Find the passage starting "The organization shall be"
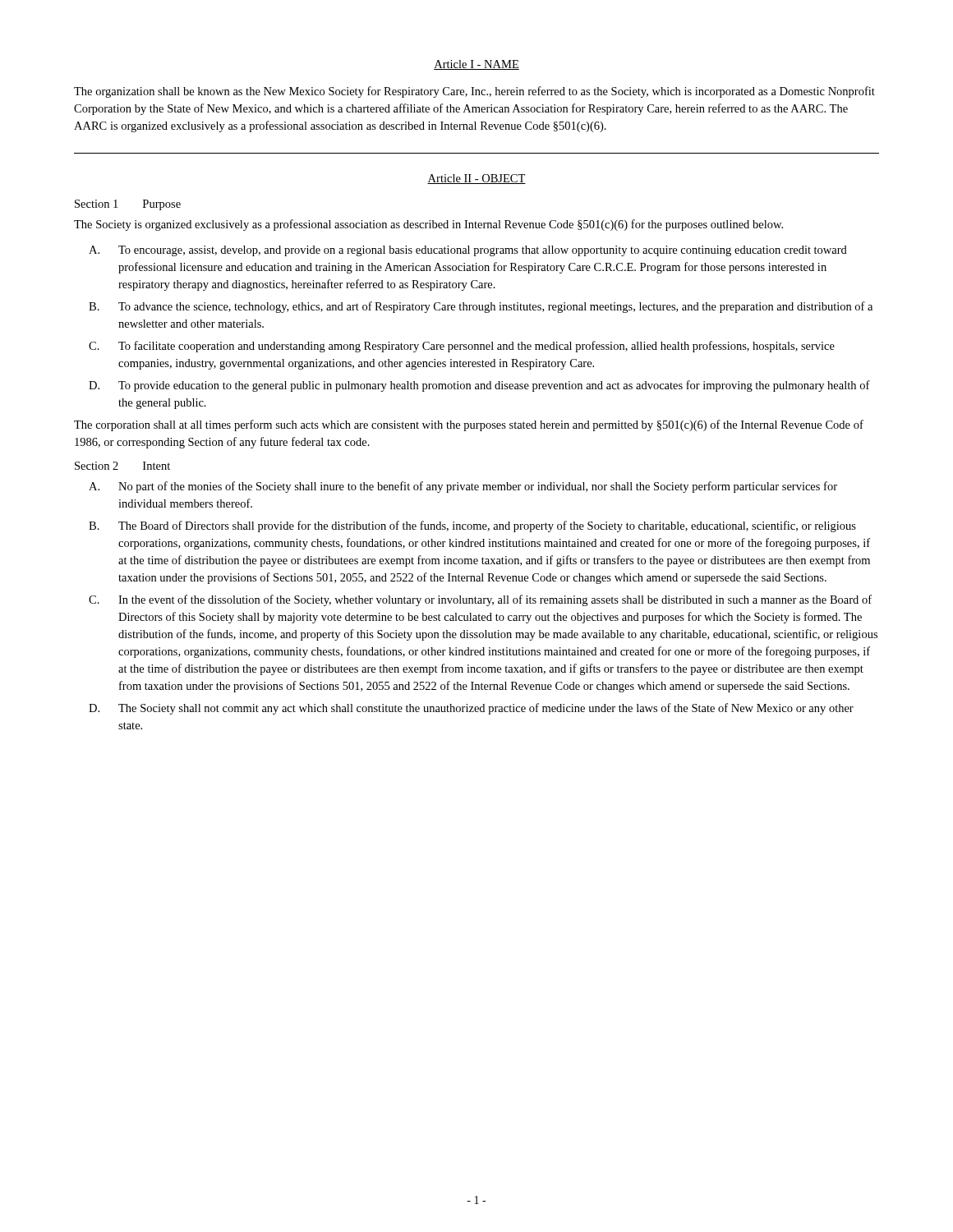 coord(474,108)
